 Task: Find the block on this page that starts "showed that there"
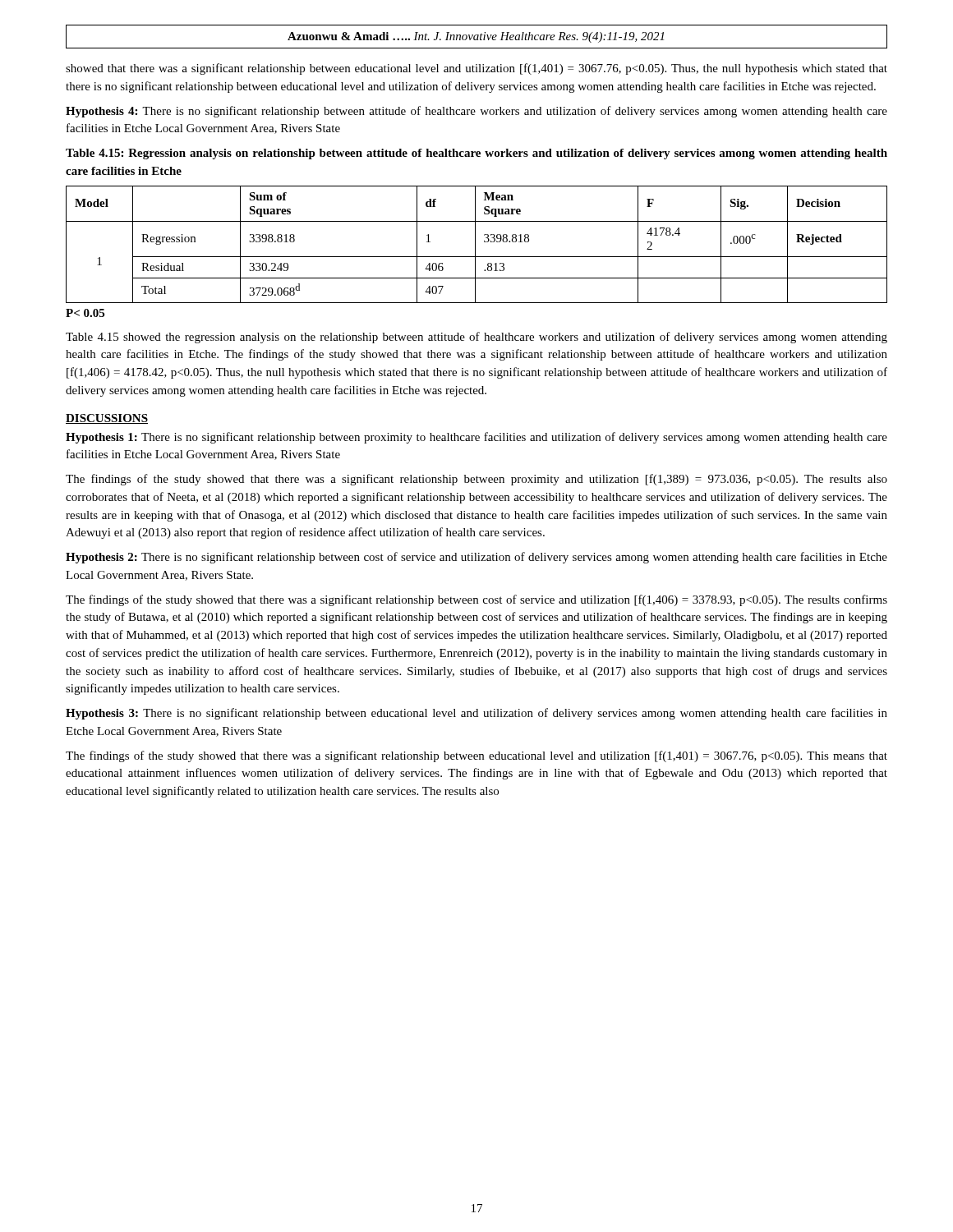click(476, 77)
